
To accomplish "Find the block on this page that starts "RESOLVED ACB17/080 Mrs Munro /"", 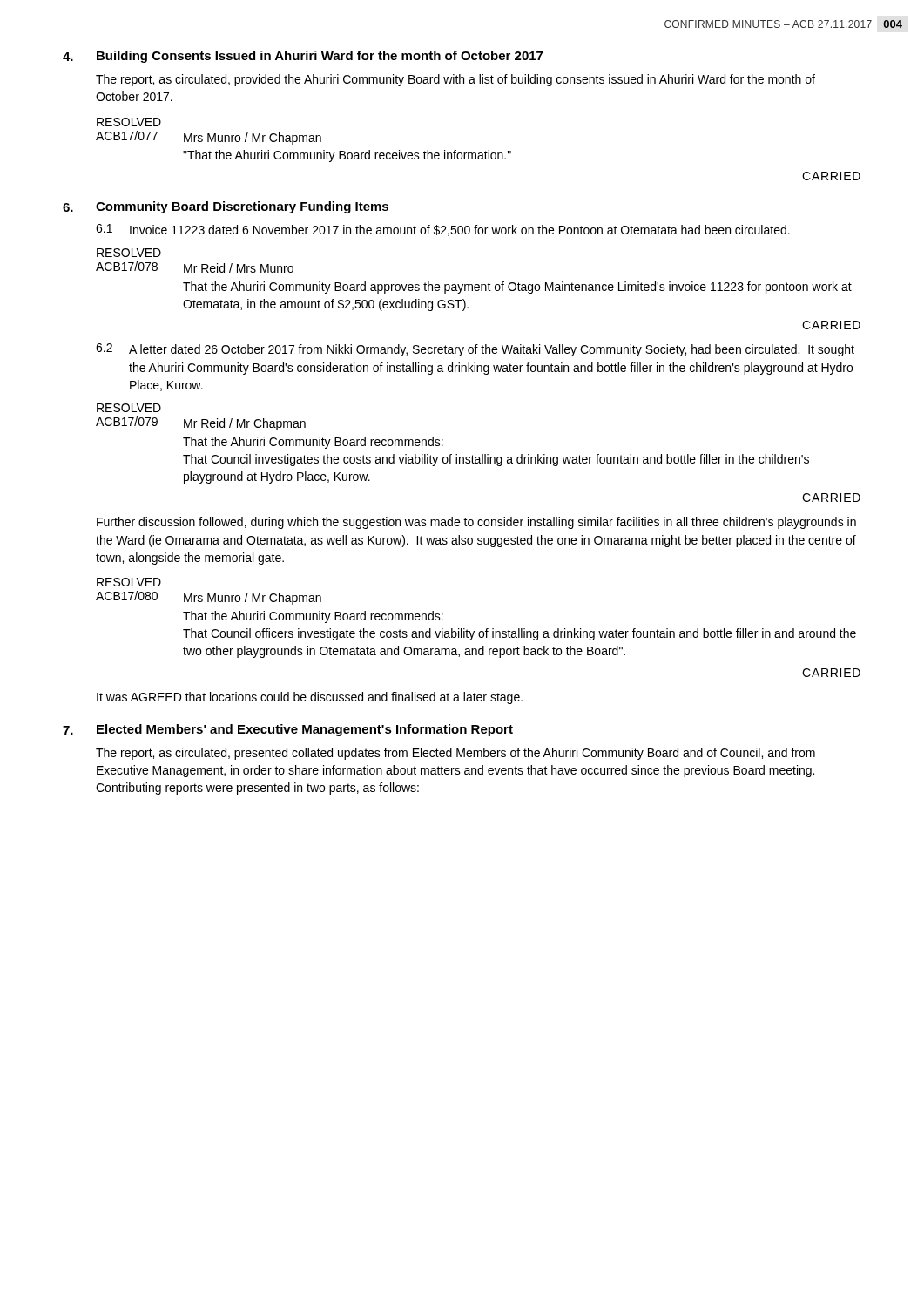I will pyautogui.click(x=129, y=582).
